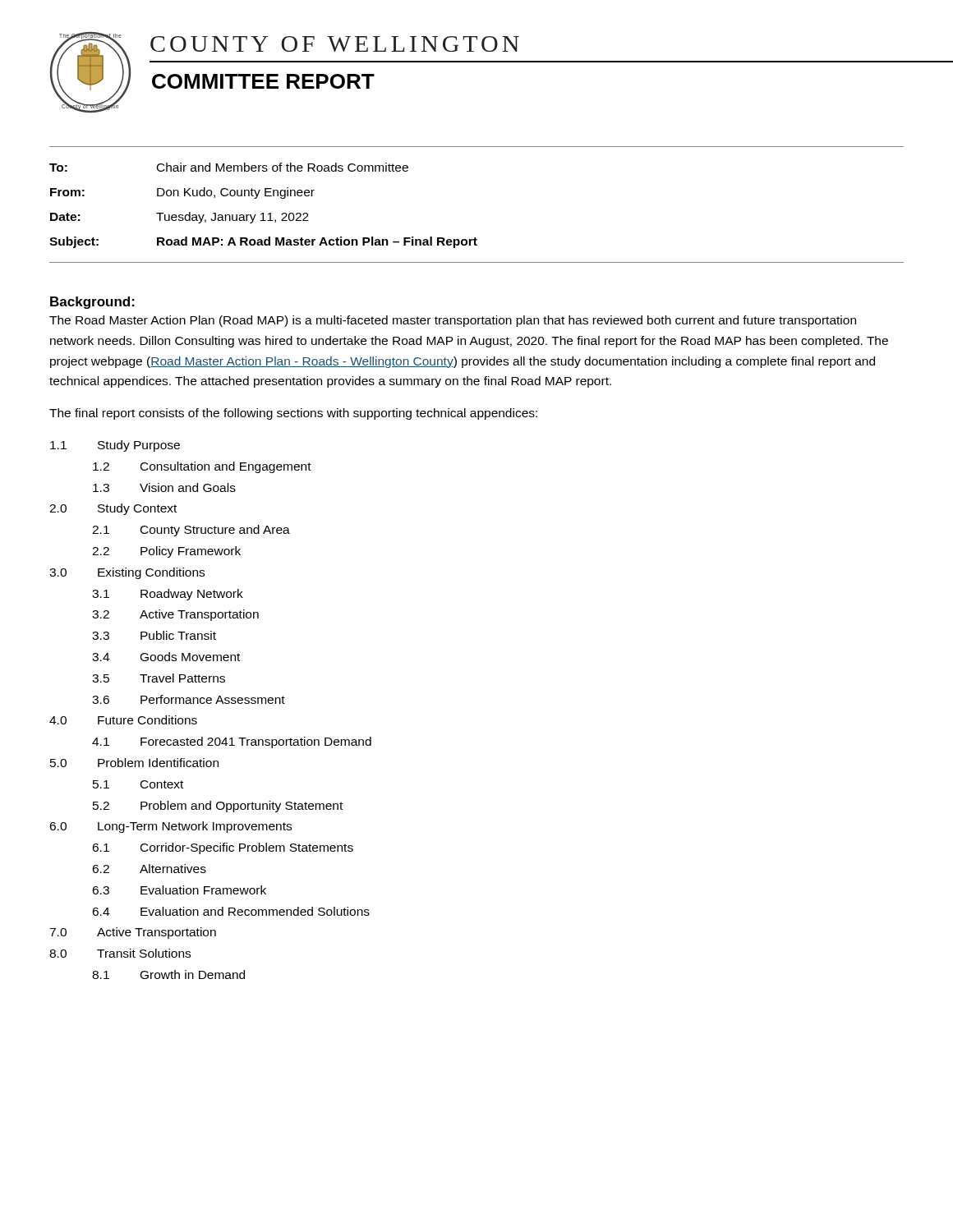
Task: Point to "4.0 Future Conditions"
Action: click(123, 720)
